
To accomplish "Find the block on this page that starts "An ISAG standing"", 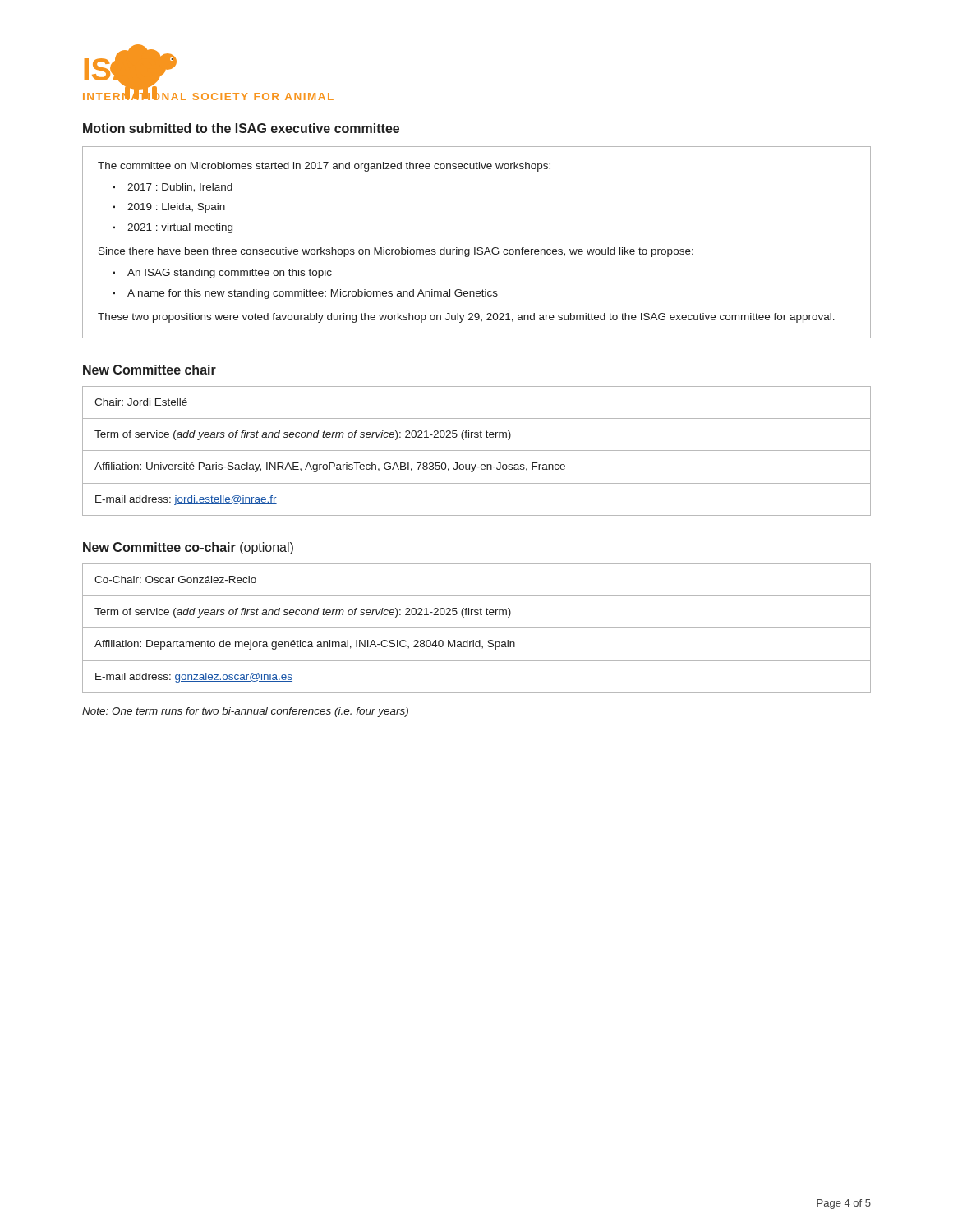I will pos(230,272).
